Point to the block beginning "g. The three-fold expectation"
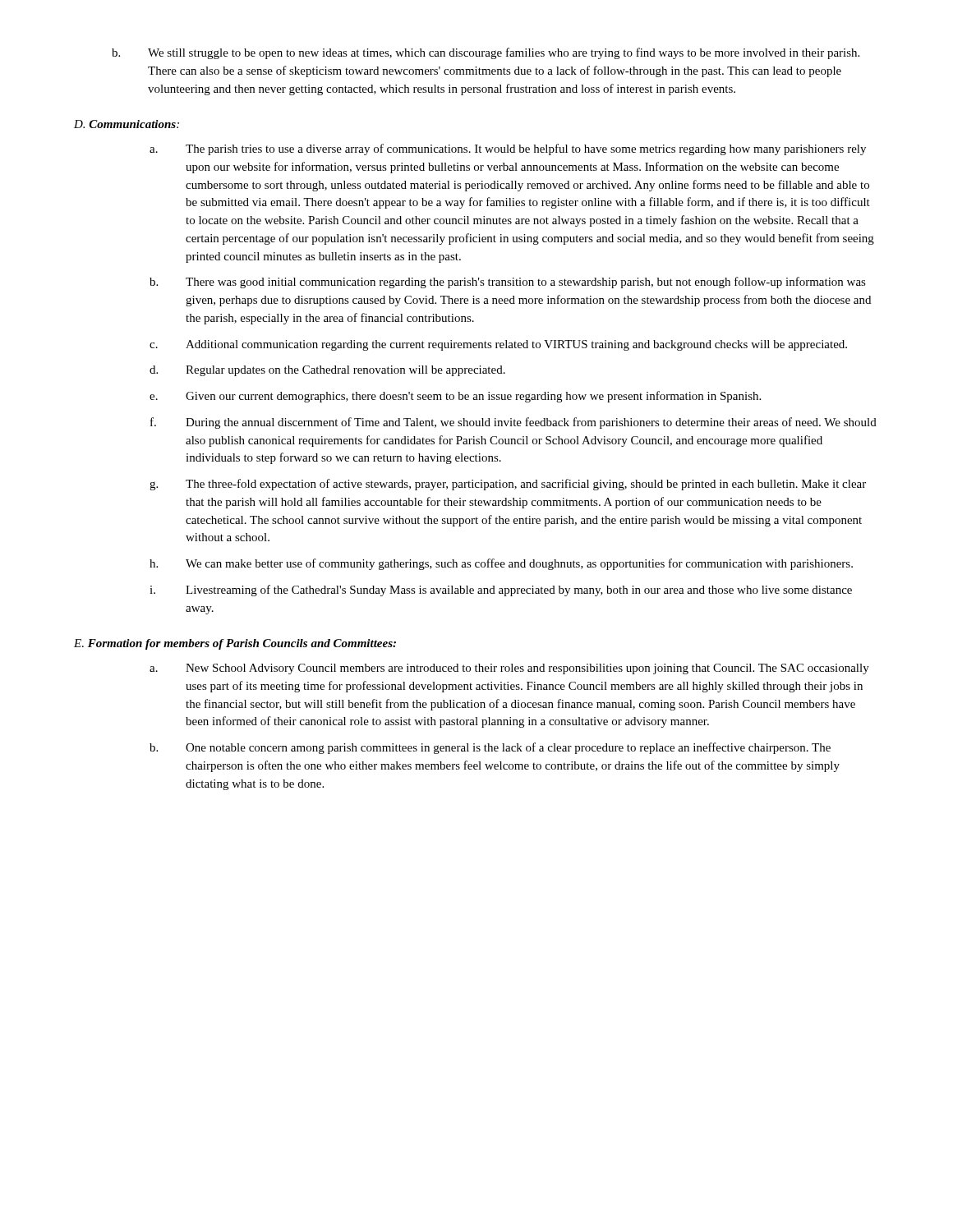Screen dimensions: 1232x953 tap(514, 511)
